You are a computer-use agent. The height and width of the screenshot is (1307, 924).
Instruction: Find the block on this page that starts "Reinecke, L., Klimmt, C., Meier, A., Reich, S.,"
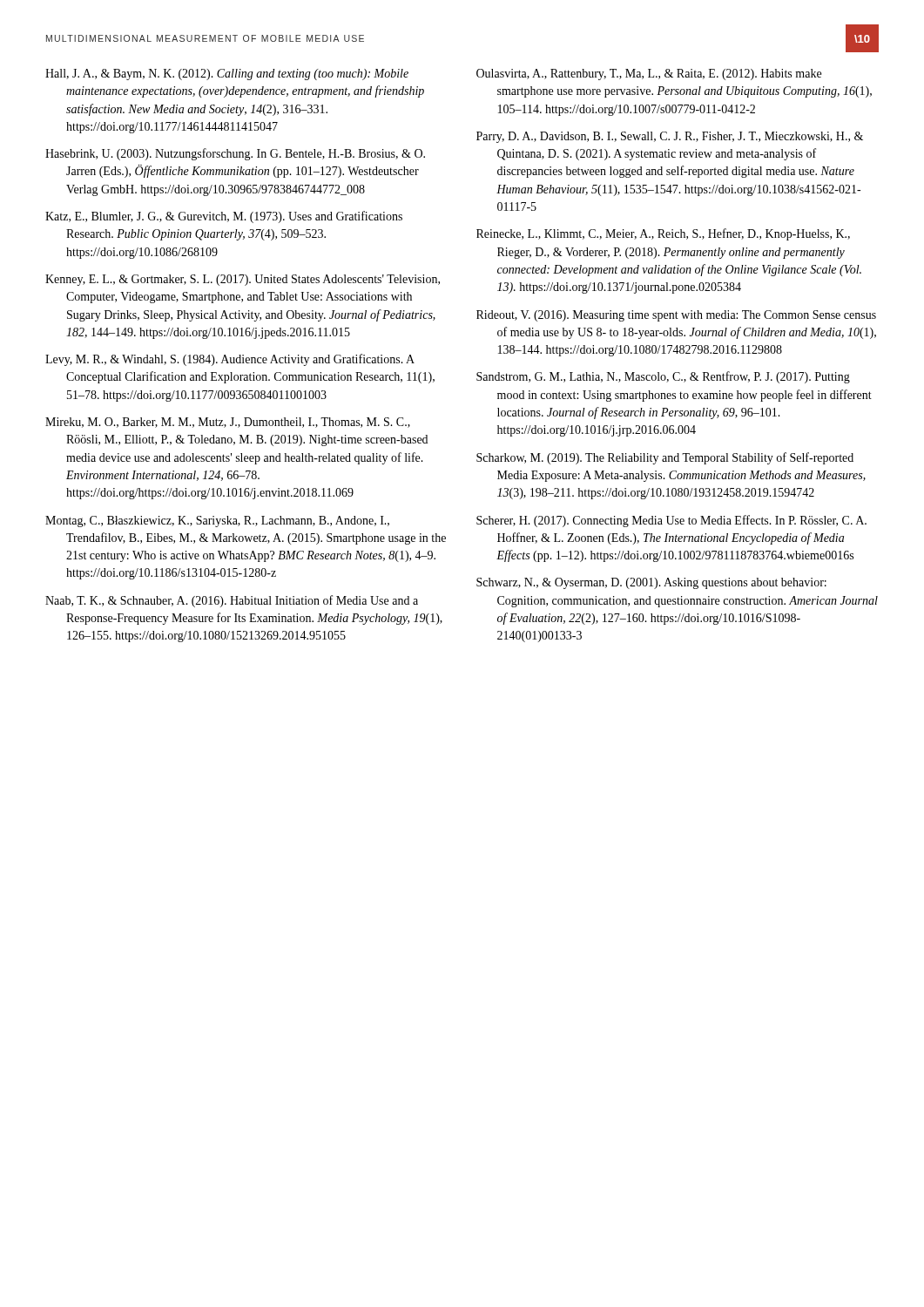click(x=669, y=261)
